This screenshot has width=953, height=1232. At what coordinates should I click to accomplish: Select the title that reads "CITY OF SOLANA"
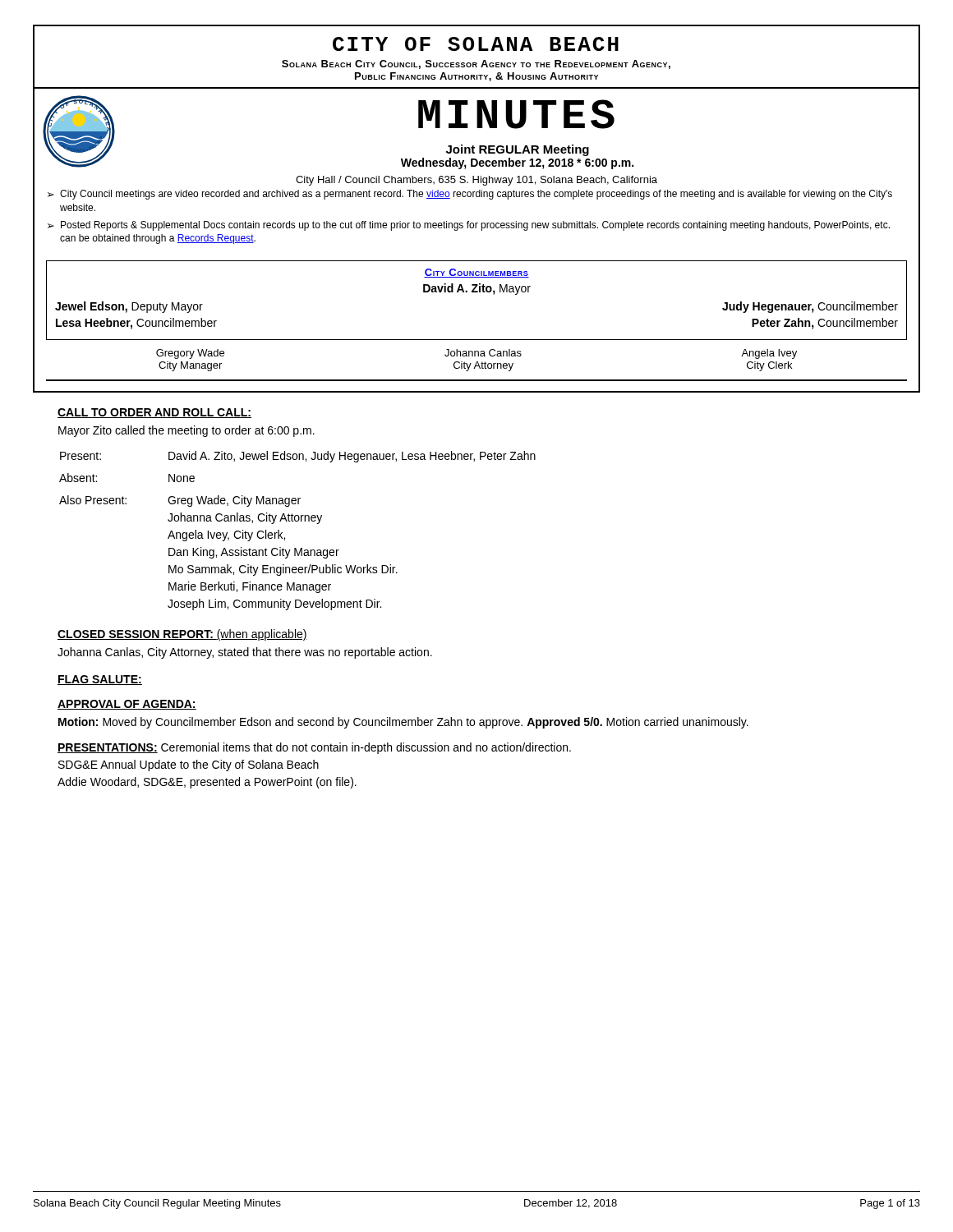[x=476, y=58]
